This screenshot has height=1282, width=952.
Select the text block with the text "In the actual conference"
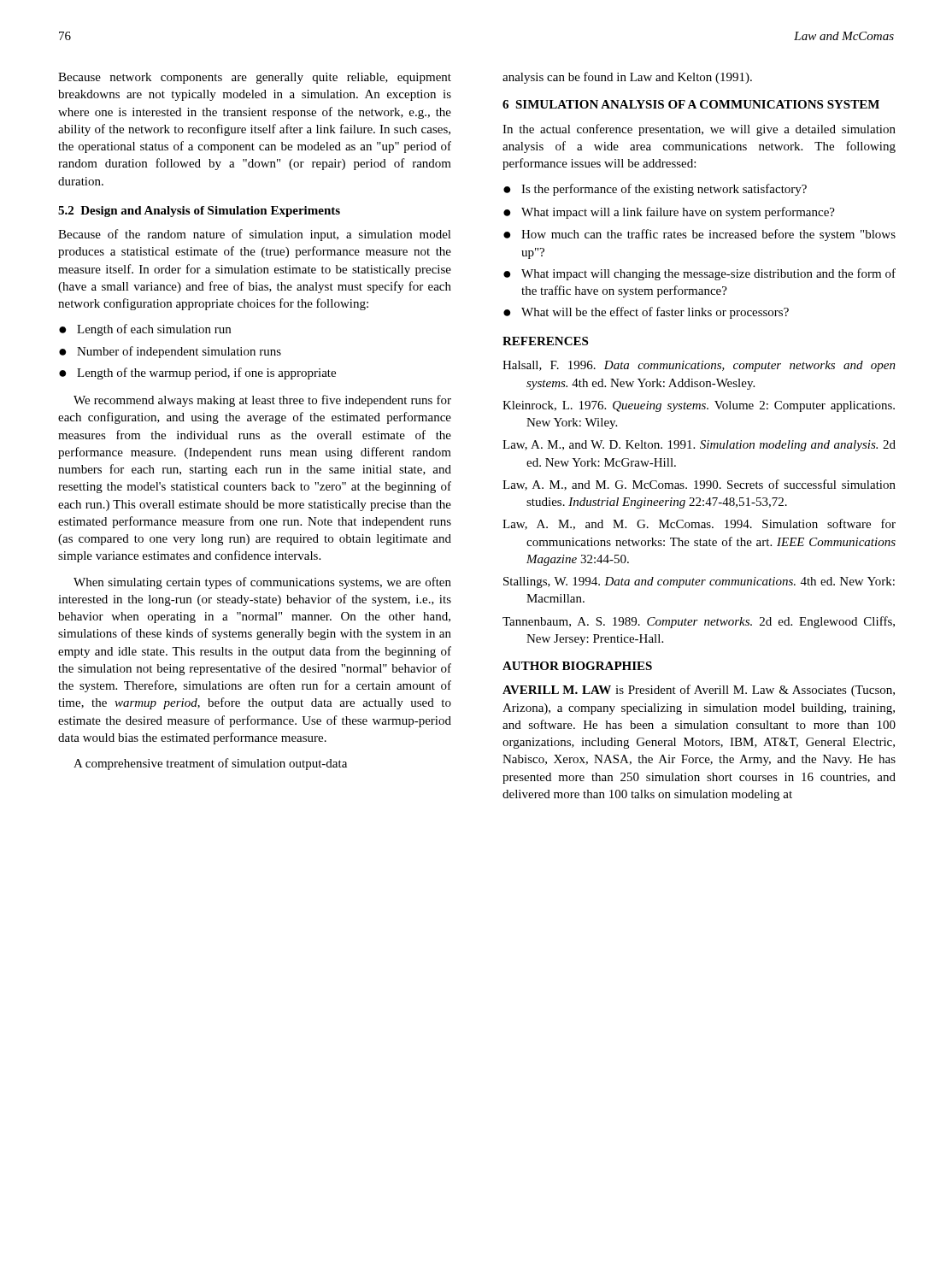click(x=699, y=146)
